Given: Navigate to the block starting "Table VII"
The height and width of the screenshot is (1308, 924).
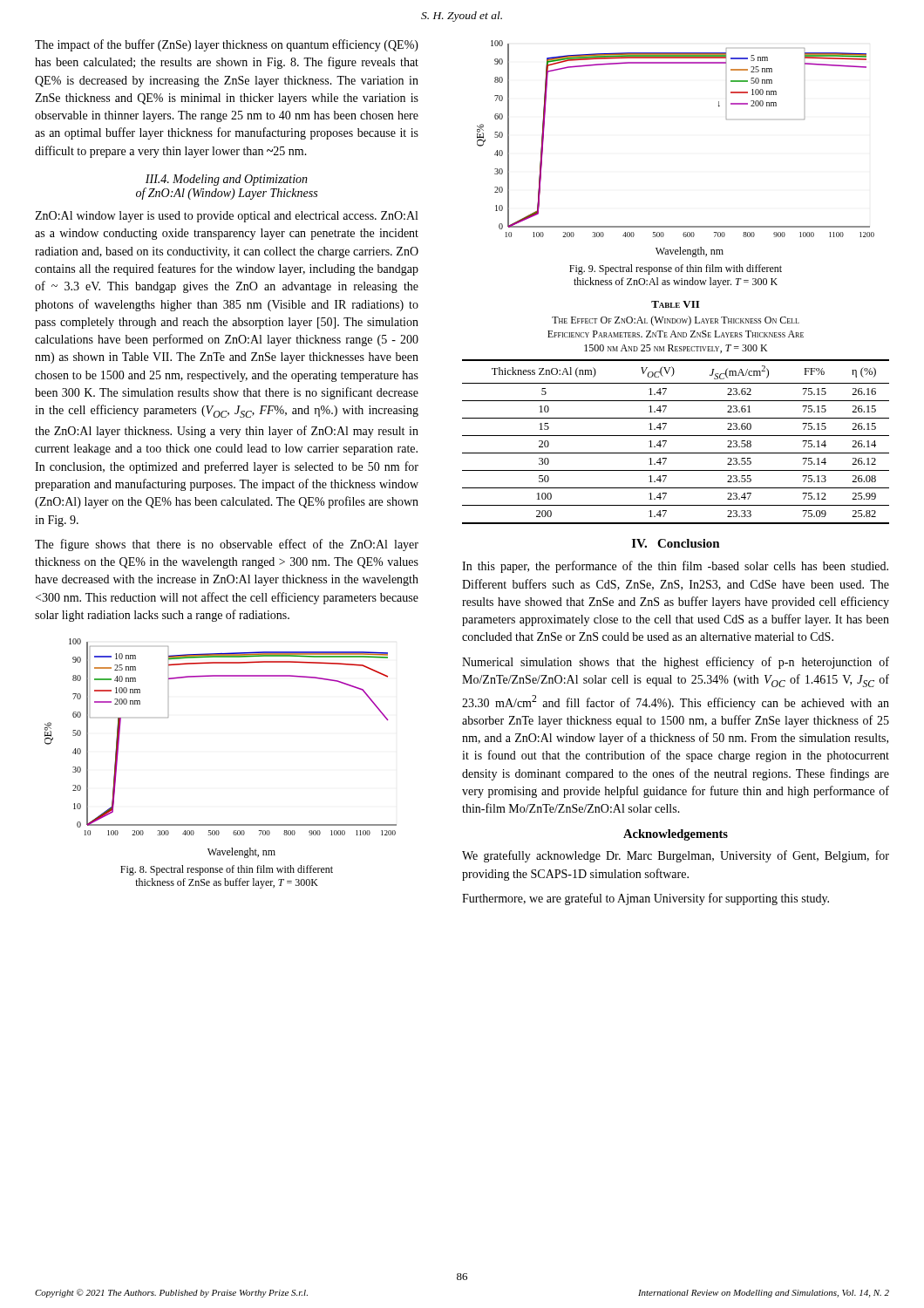Looking at the screenshot, I should [x=676, y=304].
